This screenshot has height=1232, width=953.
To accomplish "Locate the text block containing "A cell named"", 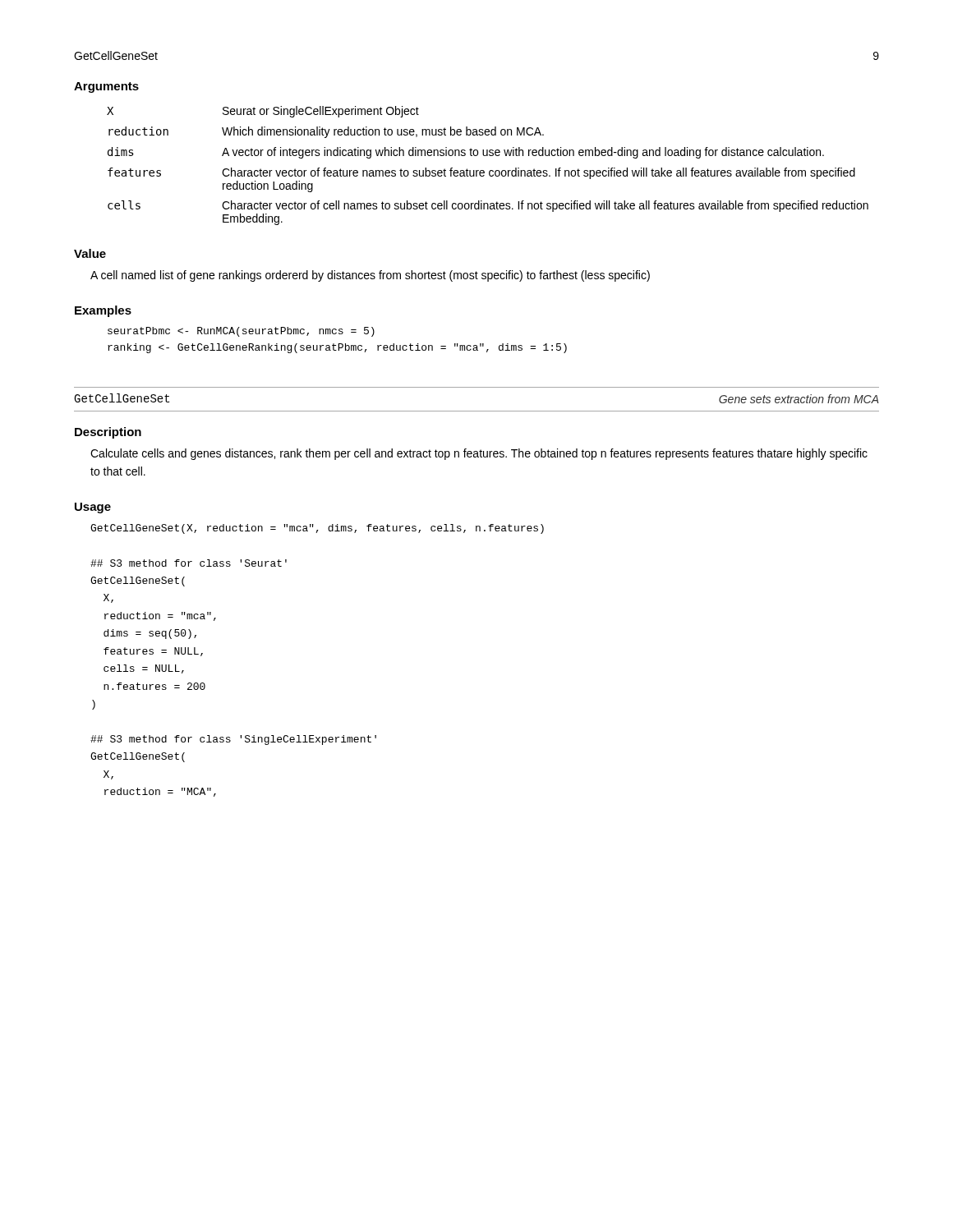I will [x=370, y=275].
